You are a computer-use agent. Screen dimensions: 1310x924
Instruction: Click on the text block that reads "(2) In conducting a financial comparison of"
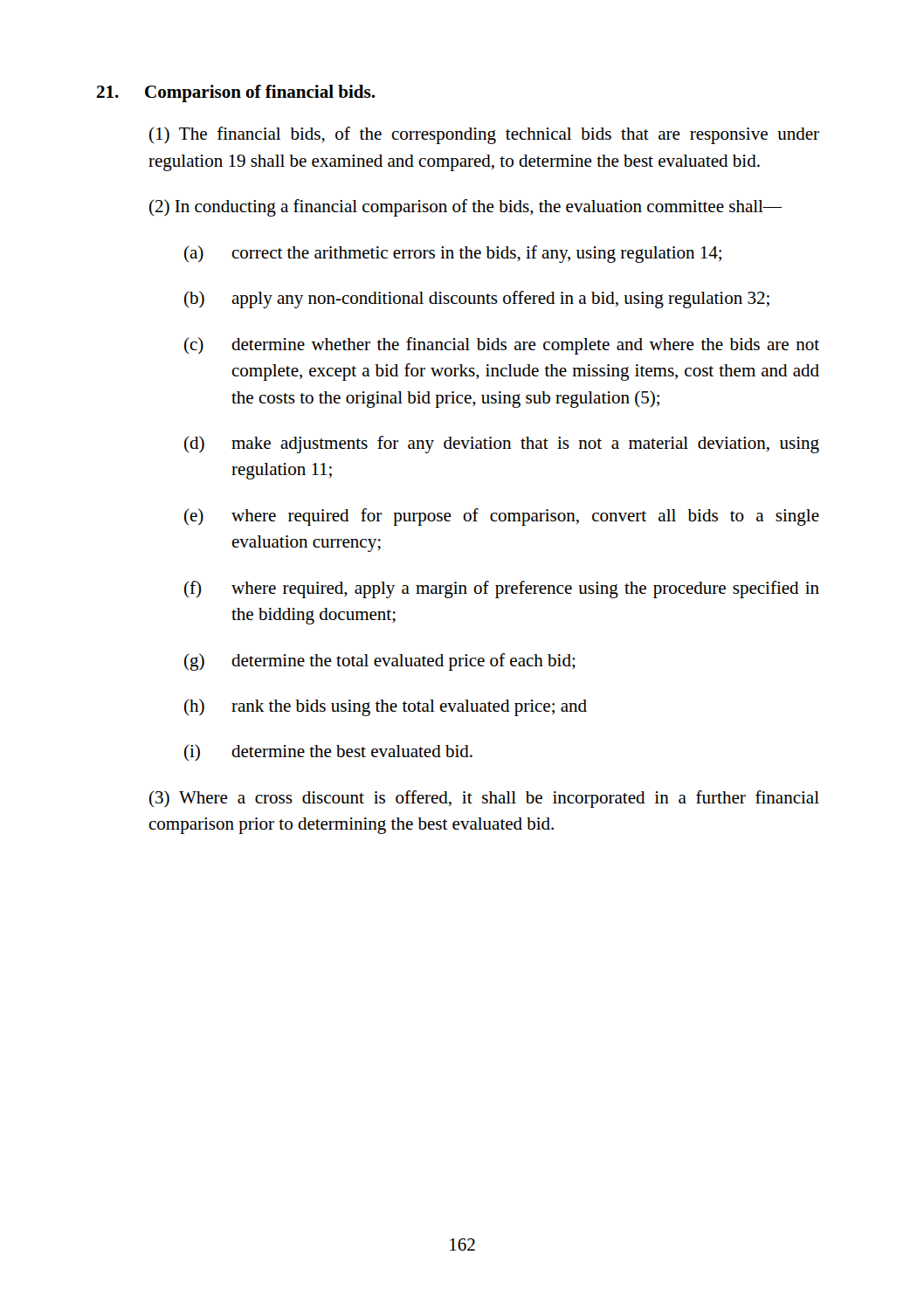tap(465, 206)
